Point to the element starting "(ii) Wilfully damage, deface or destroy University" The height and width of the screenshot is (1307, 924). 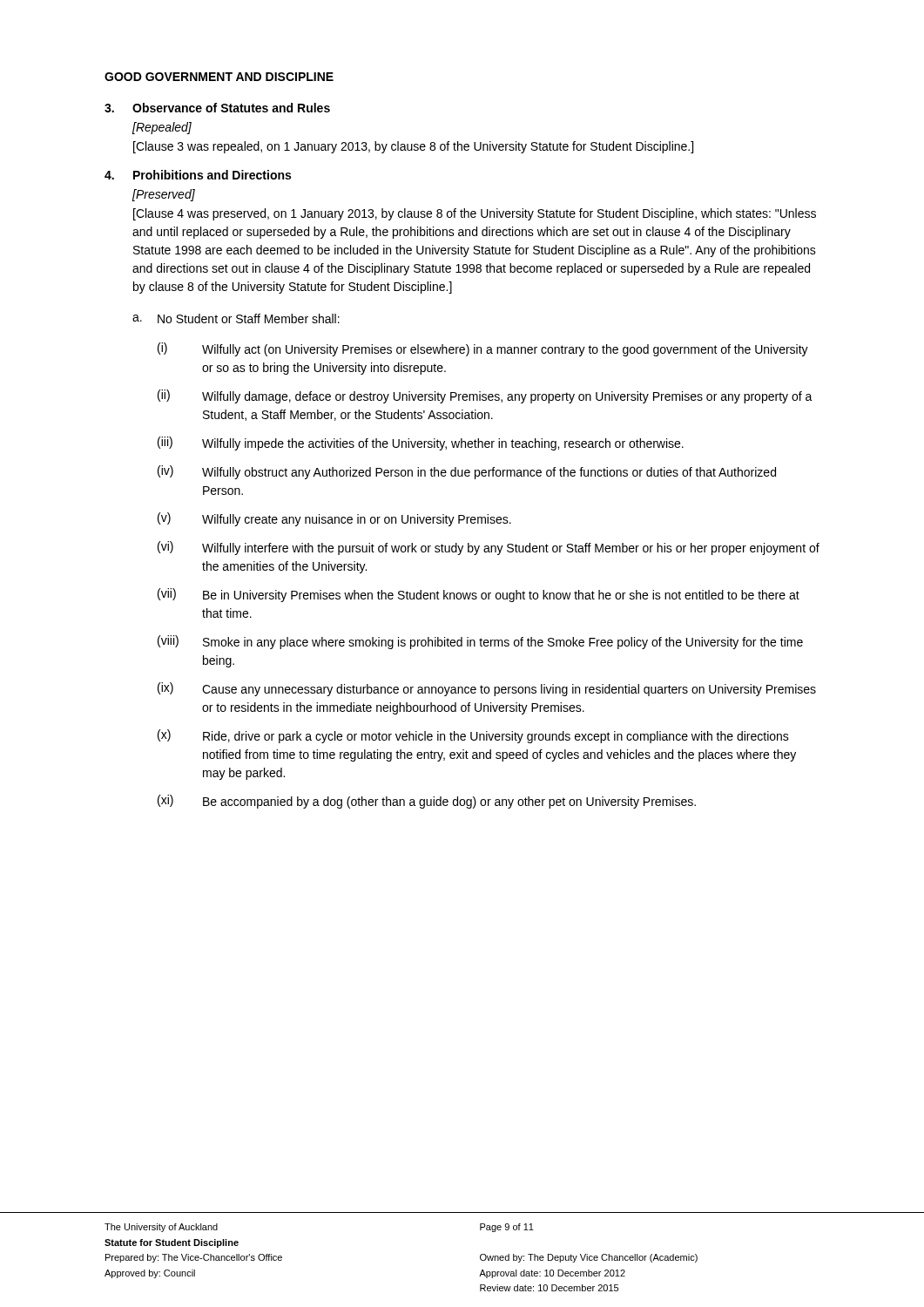click(488, 406)
